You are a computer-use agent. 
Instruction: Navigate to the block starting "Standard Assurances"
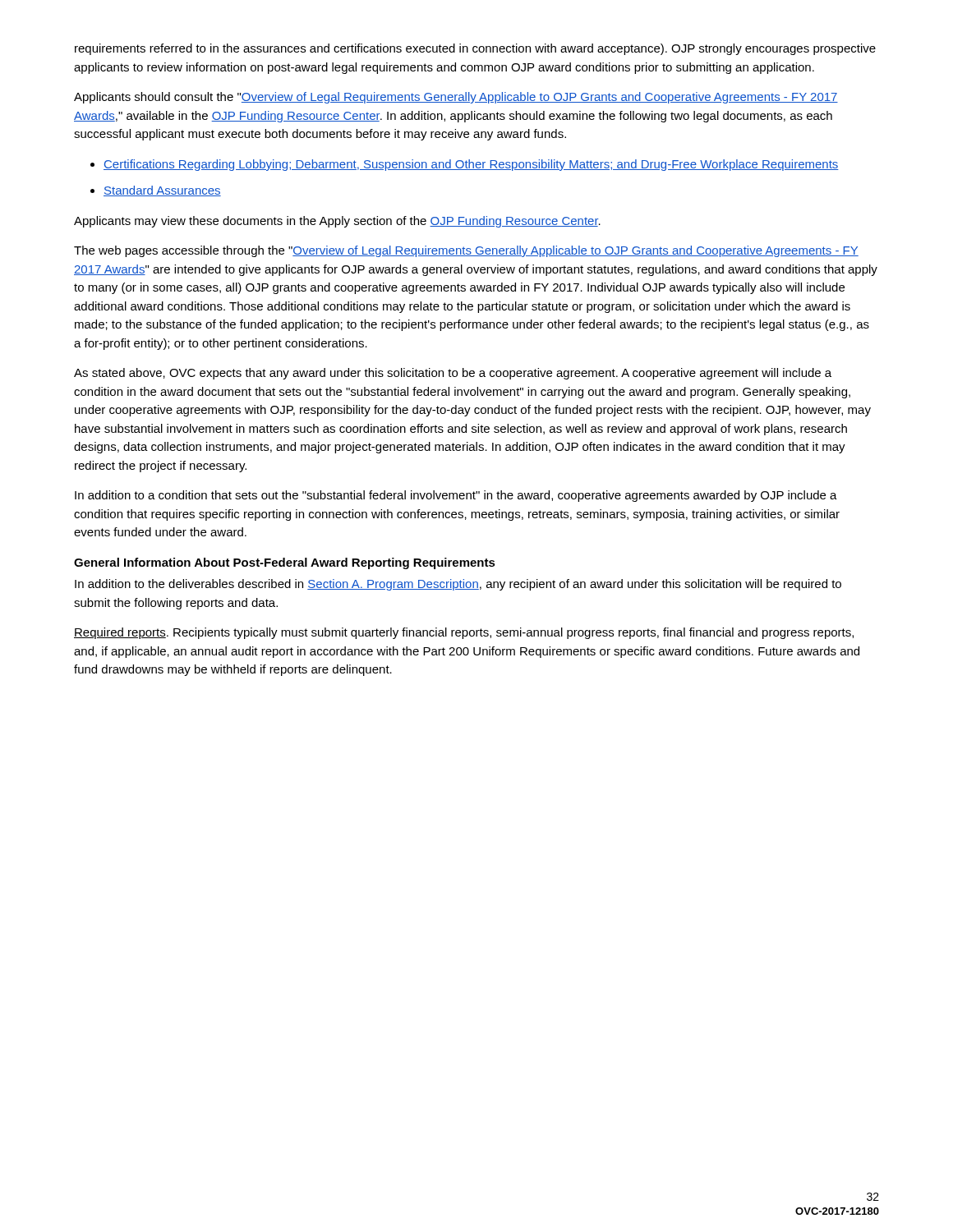(x=162, y=190)
